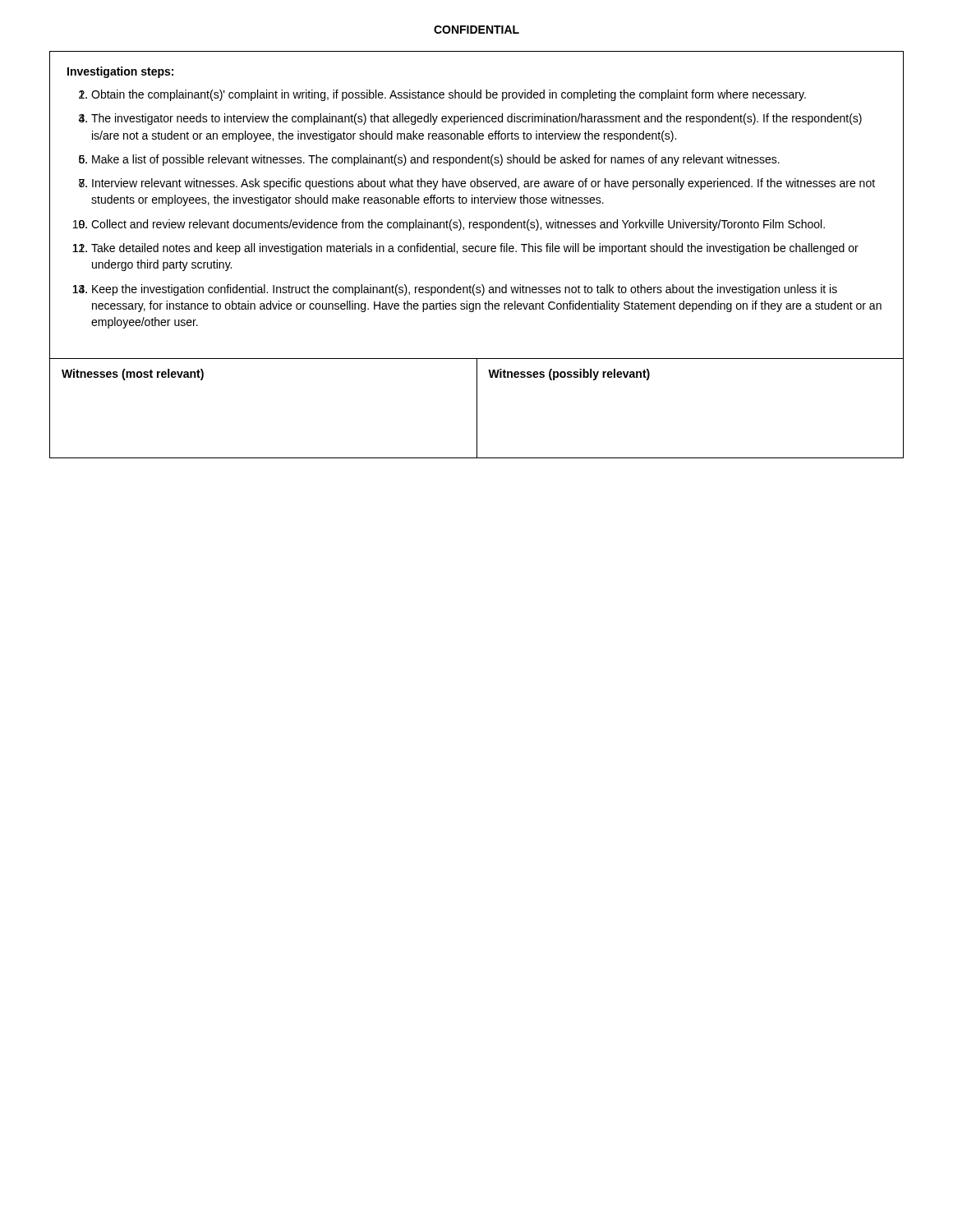The image size is (953, 1232).
Task: Find the element starting "Obtain the complainant(s)' complaint in"
Action: click(x=489, y=95)
